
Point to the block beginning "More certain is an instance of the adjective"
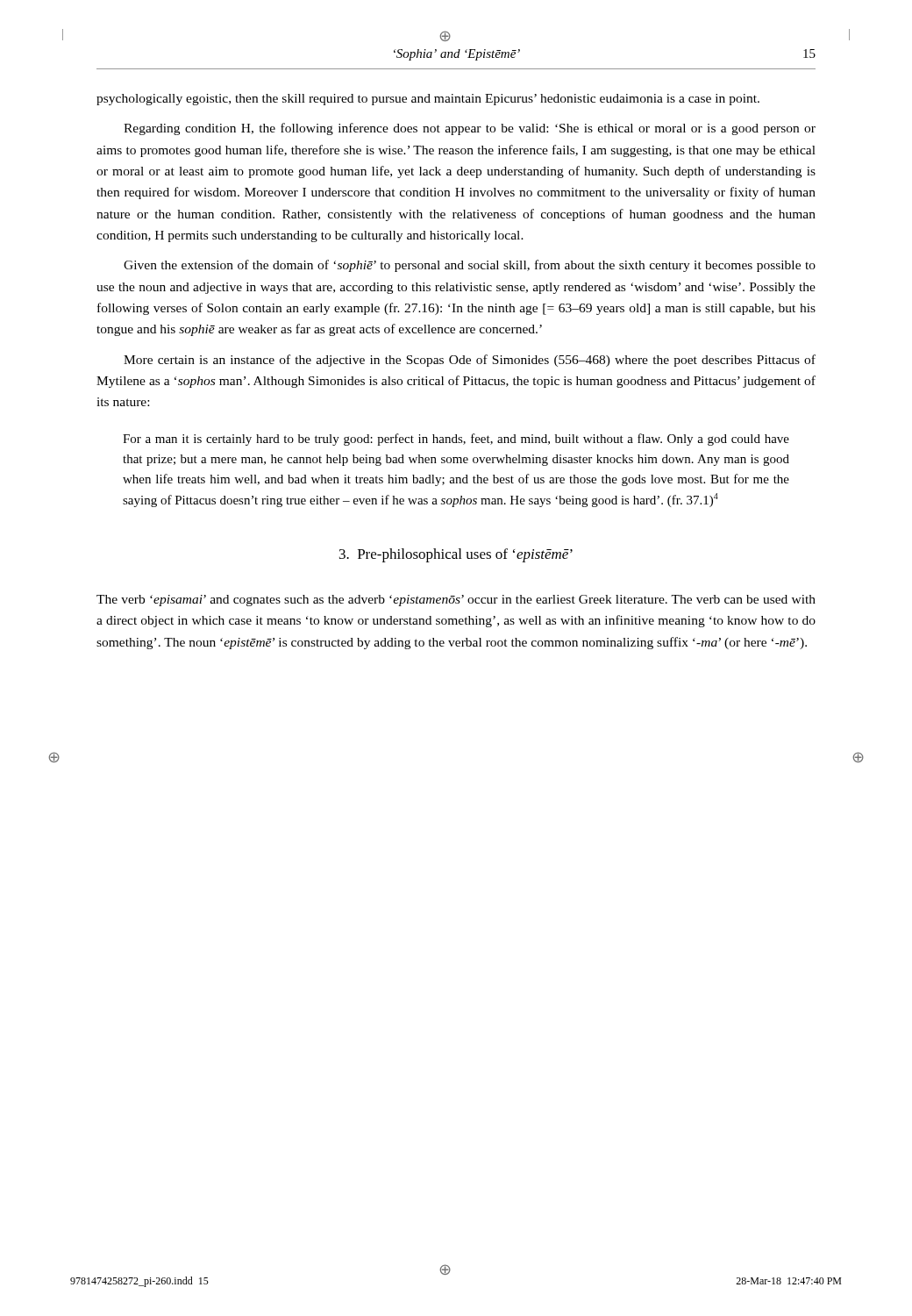click(x=456, y=381)
